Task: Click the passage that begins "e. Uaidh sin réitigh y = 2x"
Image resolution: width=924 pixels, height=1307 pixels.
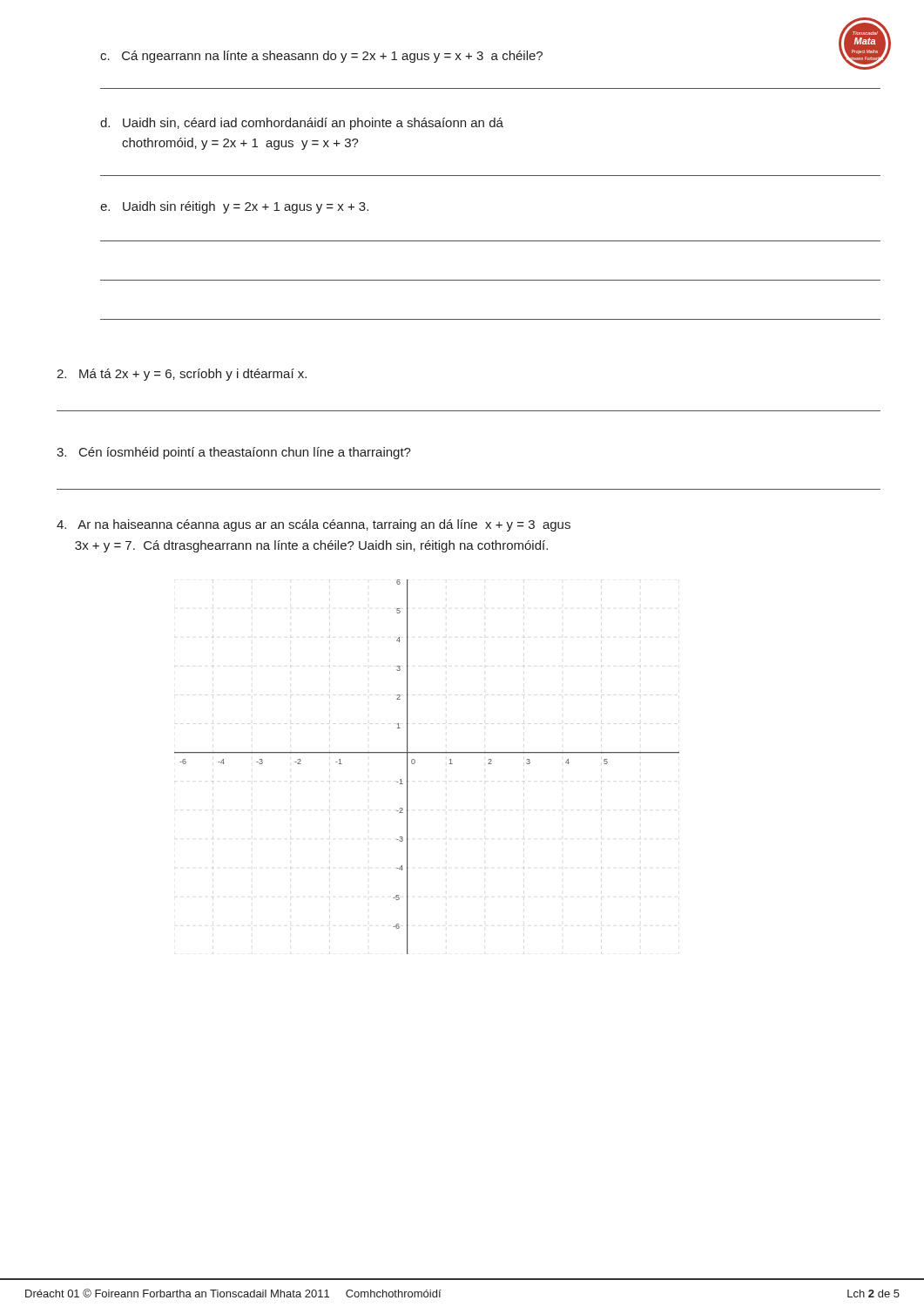Action: tap(235, 206)
